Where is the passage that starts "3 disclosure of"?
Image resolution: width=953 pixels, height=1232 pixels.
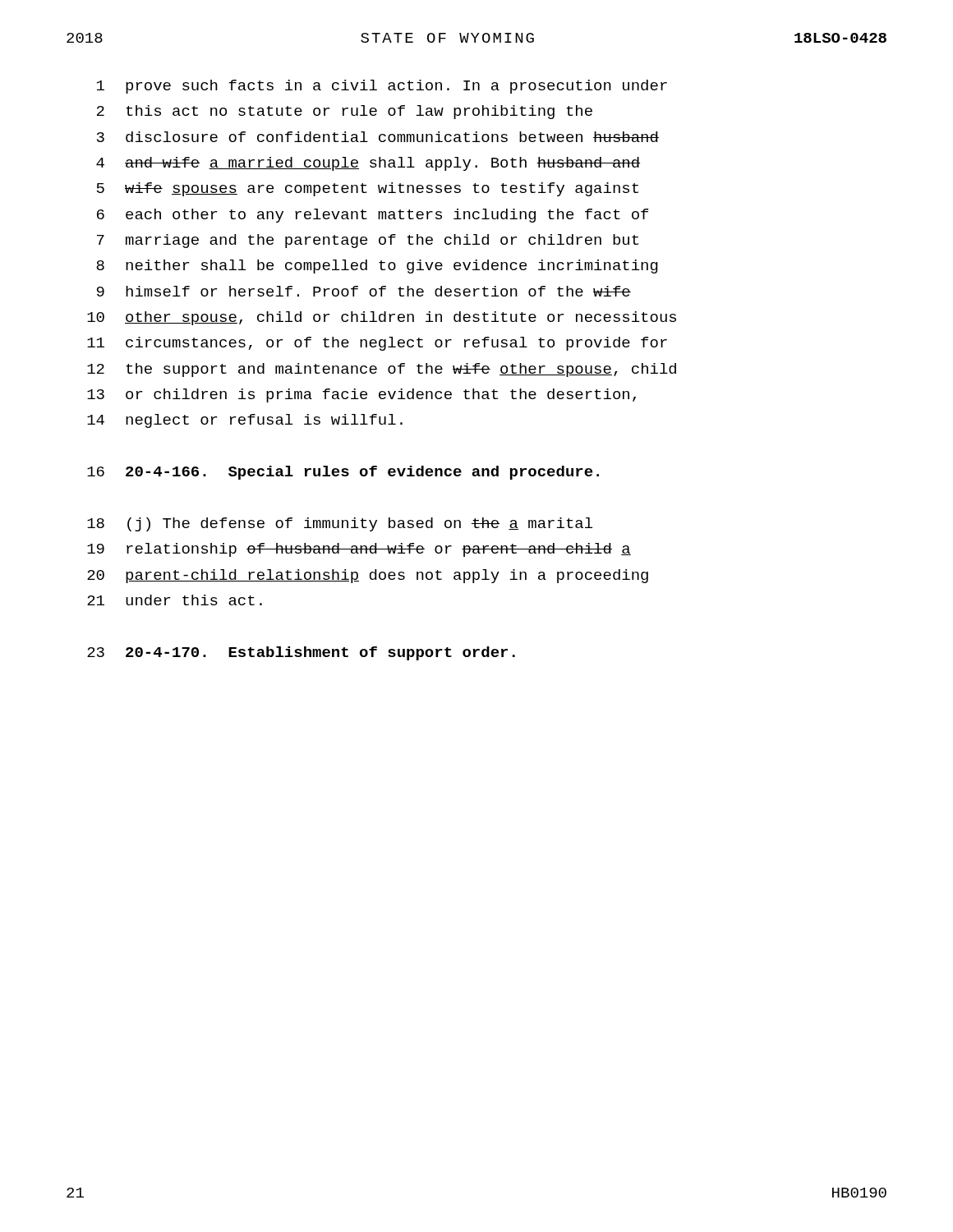click(476, 138)
